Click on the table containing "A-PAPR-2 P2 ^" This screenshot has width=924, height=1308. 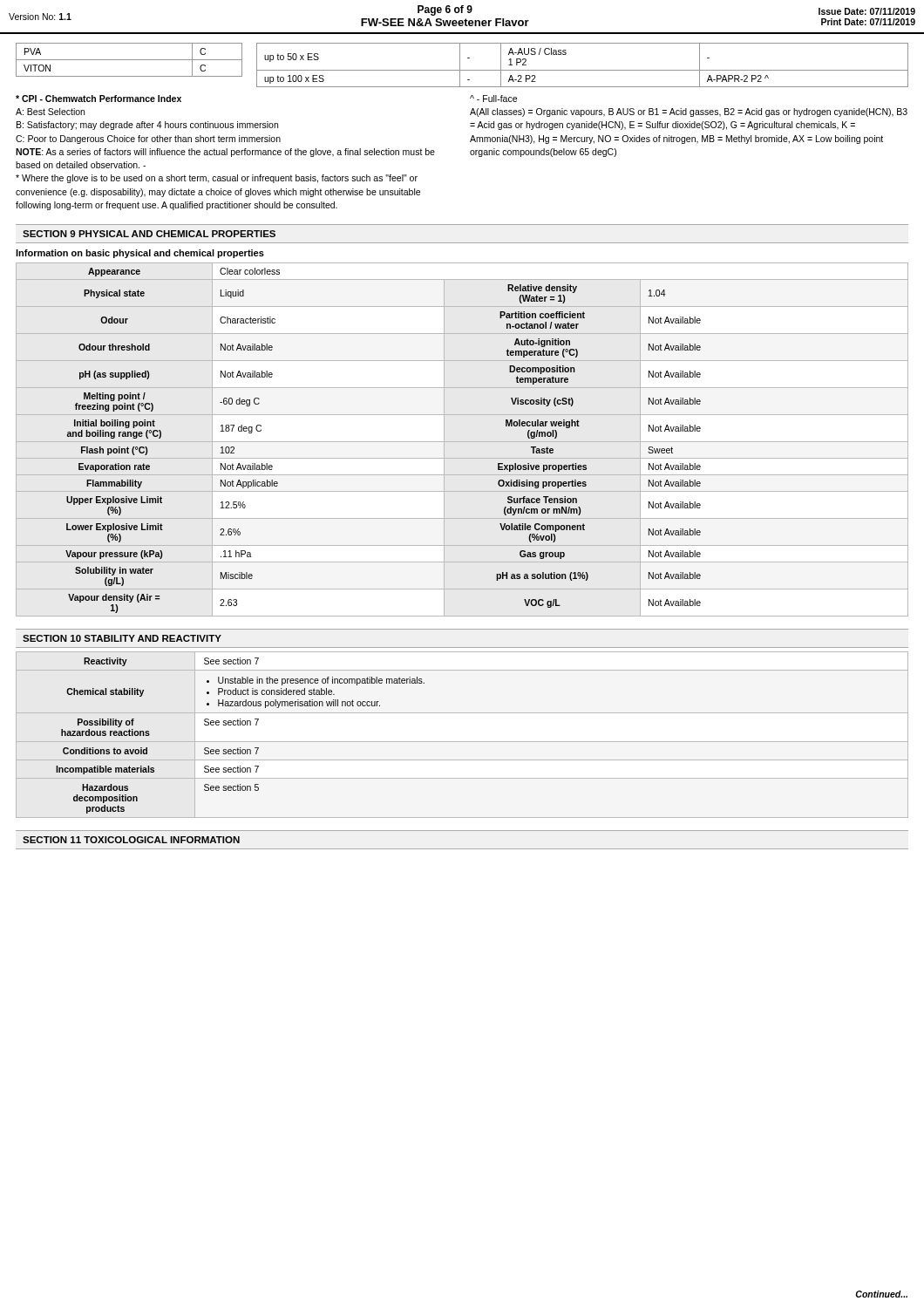point(582,65)
